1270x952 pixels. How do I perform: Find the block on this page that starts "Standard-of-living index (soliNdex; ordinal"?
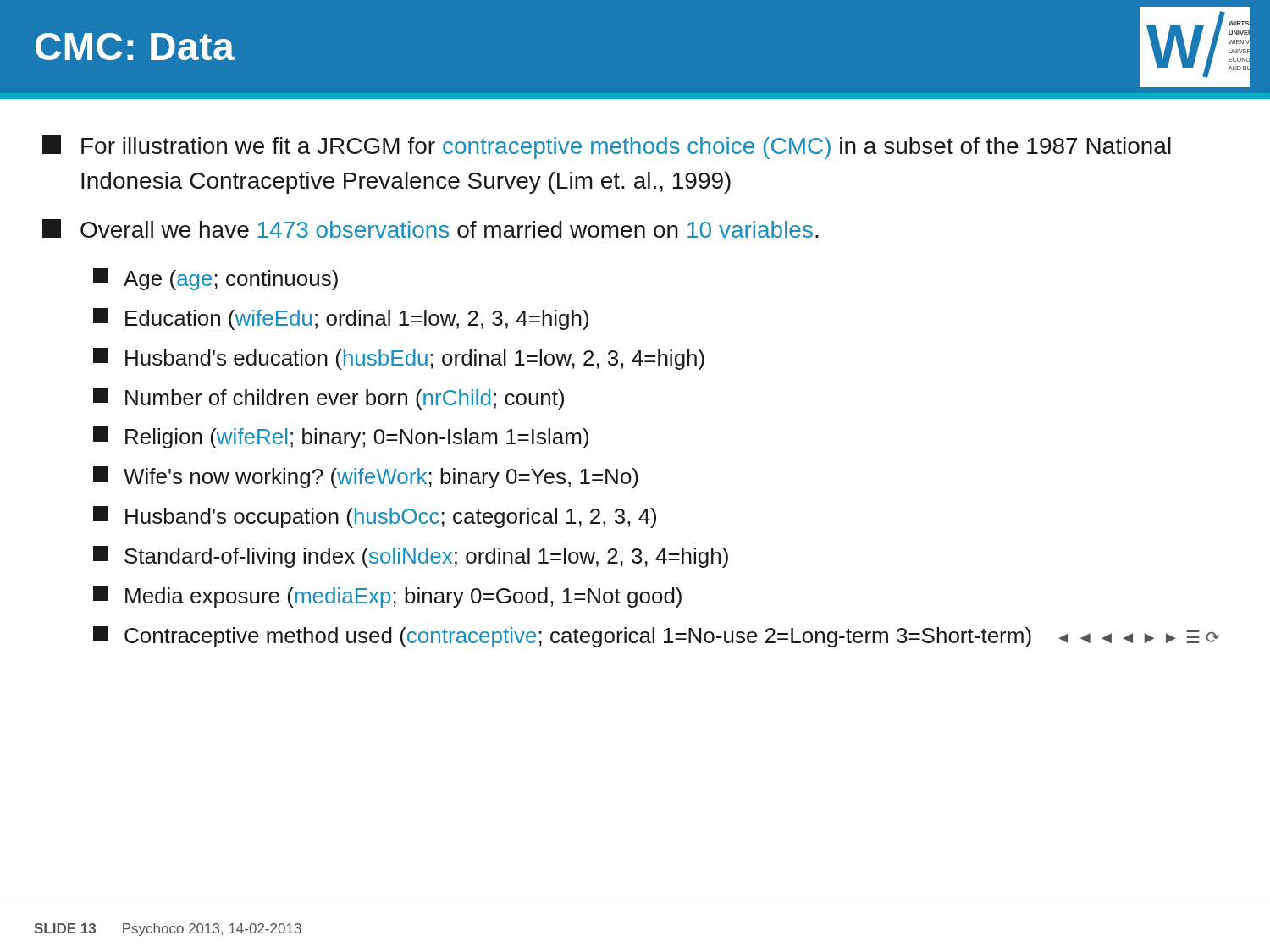[411, 556]
